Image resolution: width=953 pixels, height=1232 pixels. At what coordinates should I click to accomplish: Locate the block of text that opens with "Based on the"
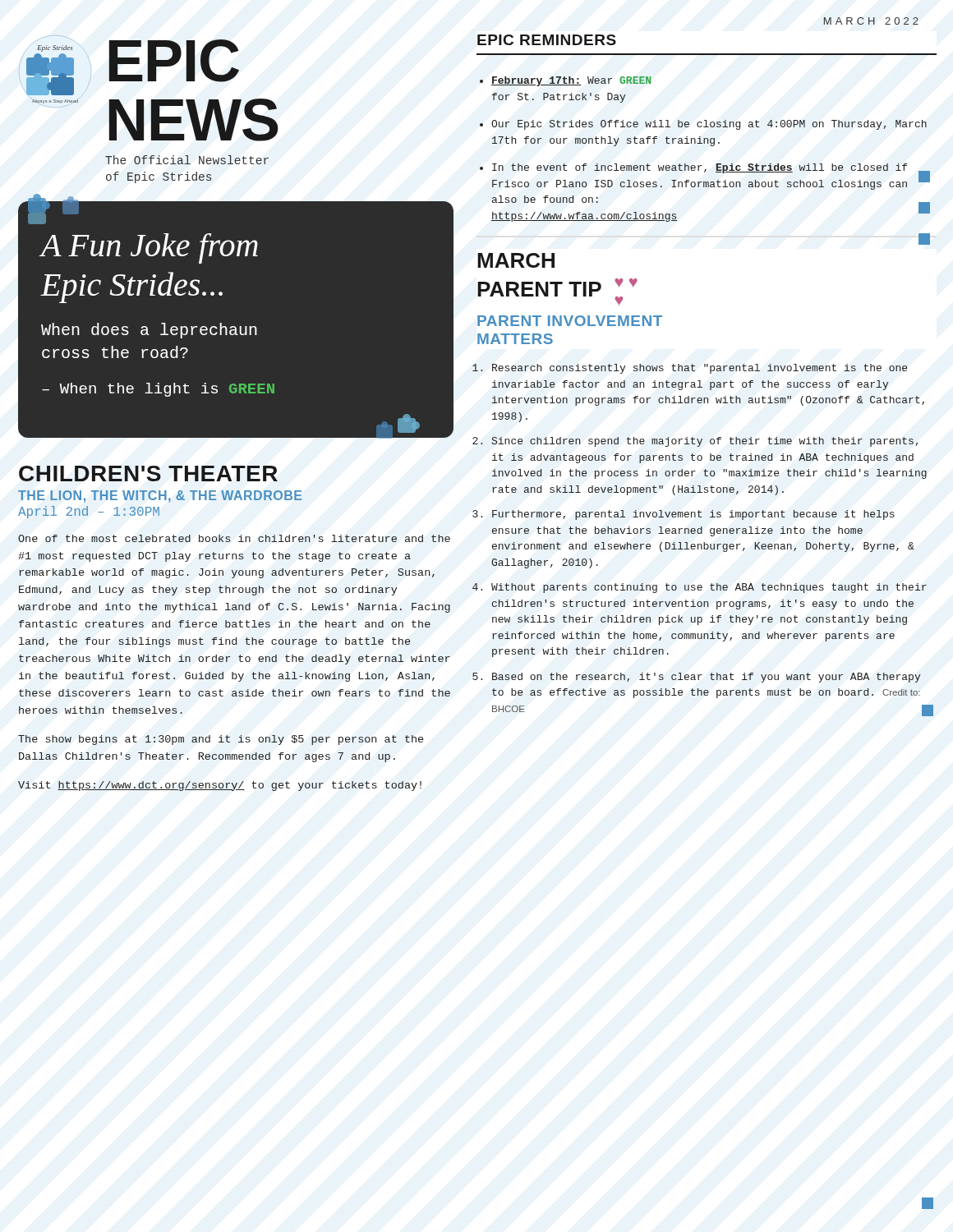click(x=706, y=692)
